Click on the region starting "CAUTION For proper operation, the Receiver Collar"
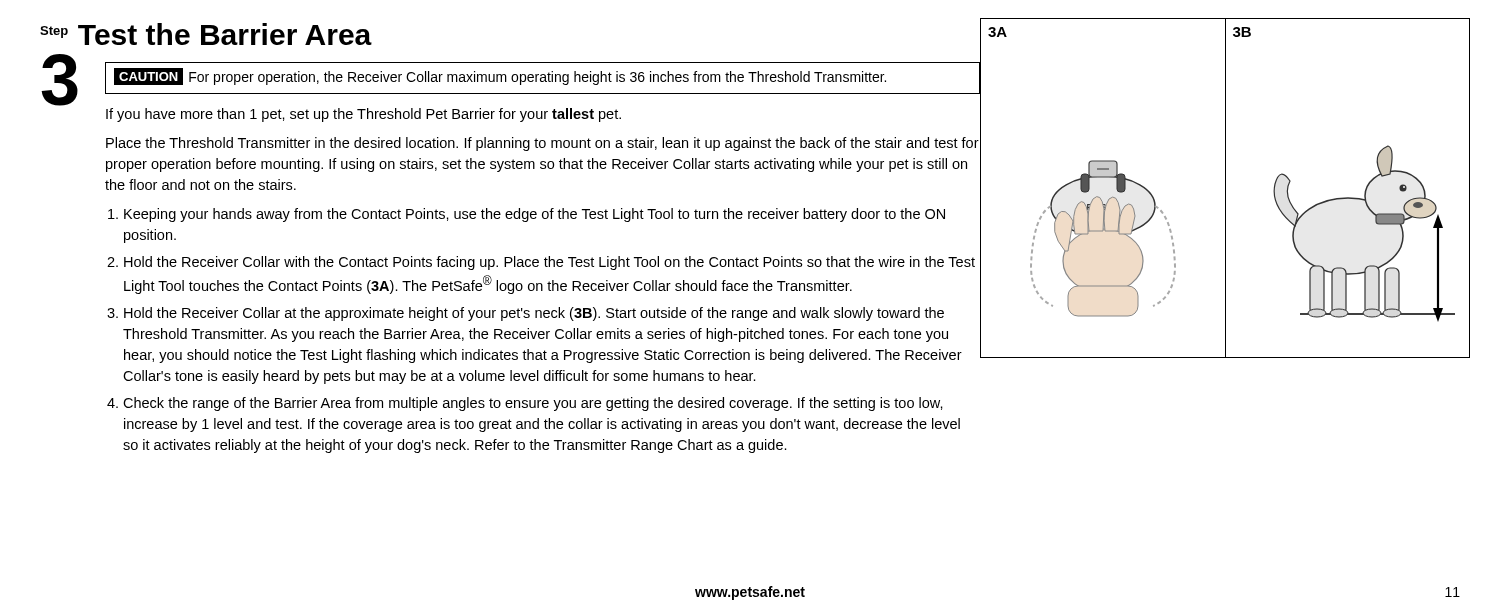 501,78
